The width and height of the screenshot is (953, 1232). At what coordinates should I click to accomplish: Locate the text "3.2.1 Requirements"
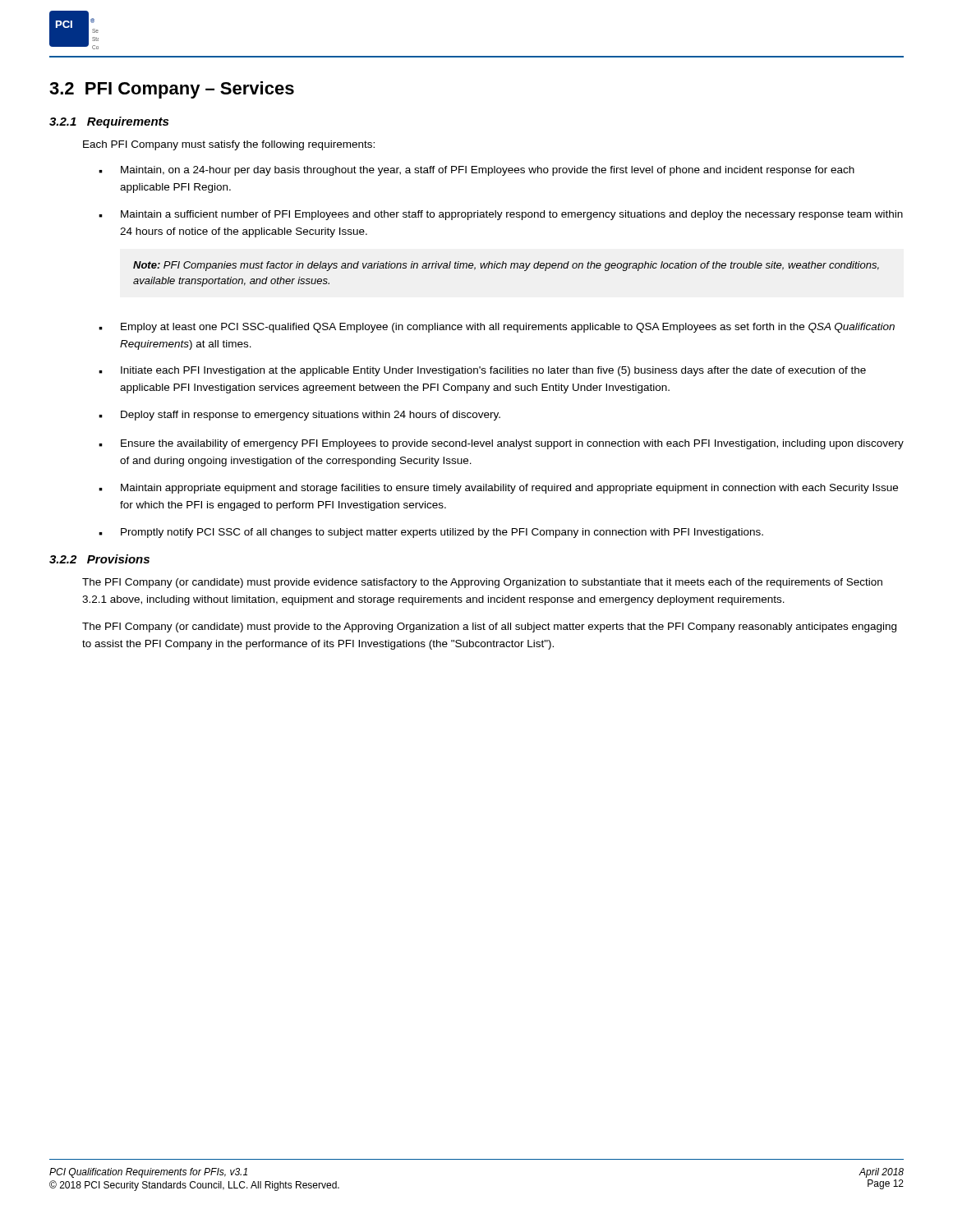[109, 121]
